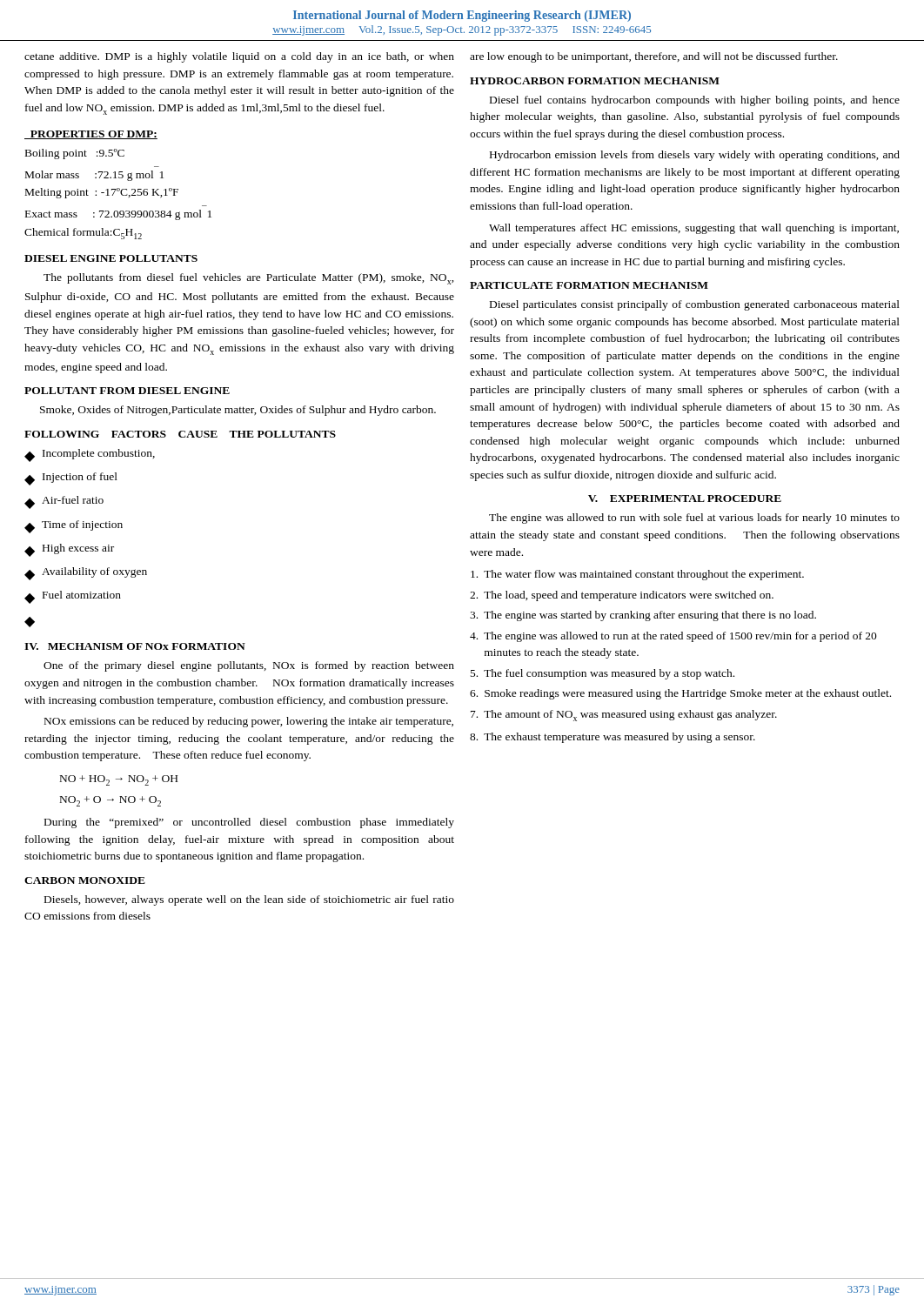The width and height of the screenshot is (924, 1305).
Task: Find the block on this page that starts "cetane additive. DMP is a"
Action: point(239,83)
